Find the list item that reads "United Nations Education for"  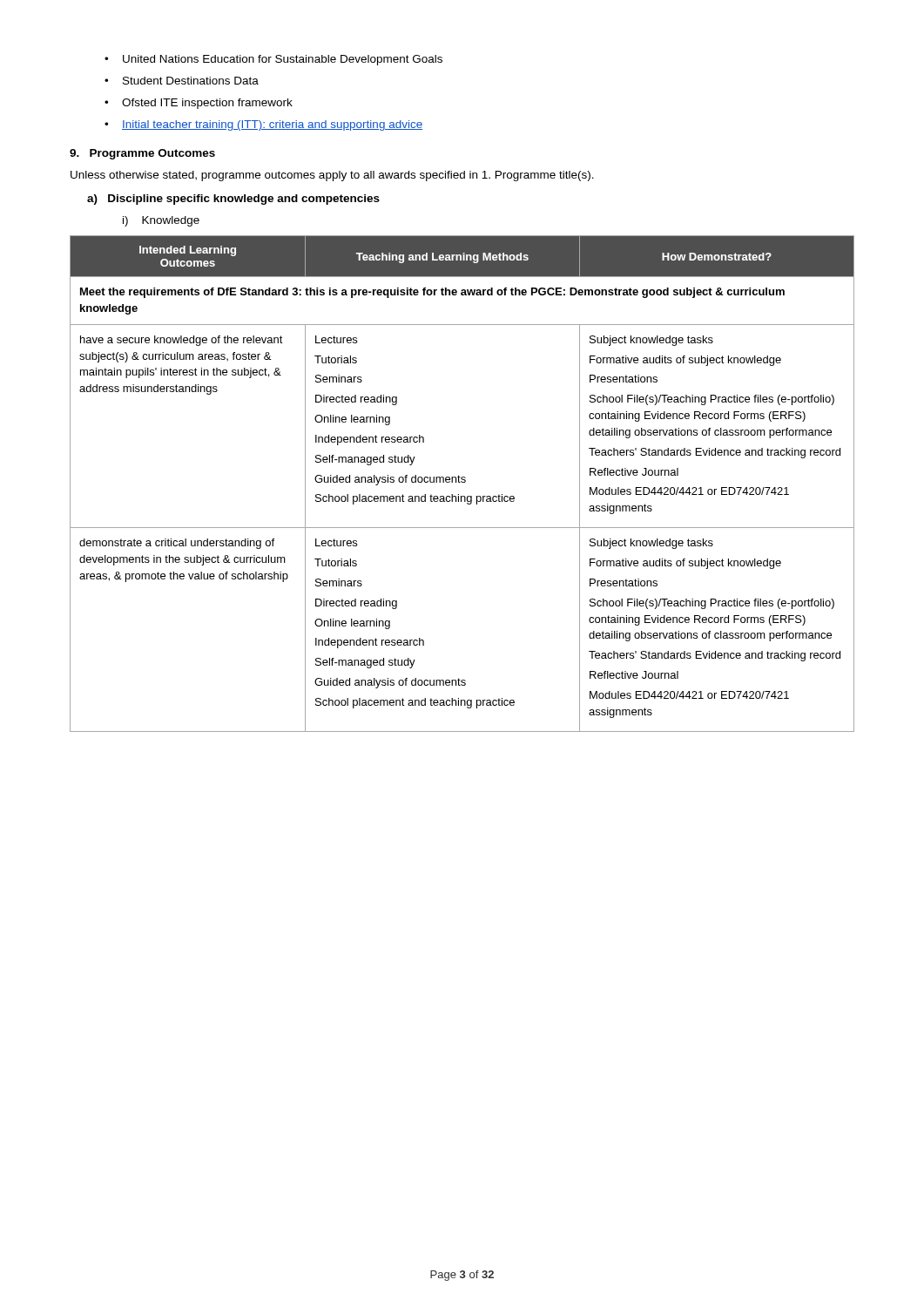[x=273, y=60]
